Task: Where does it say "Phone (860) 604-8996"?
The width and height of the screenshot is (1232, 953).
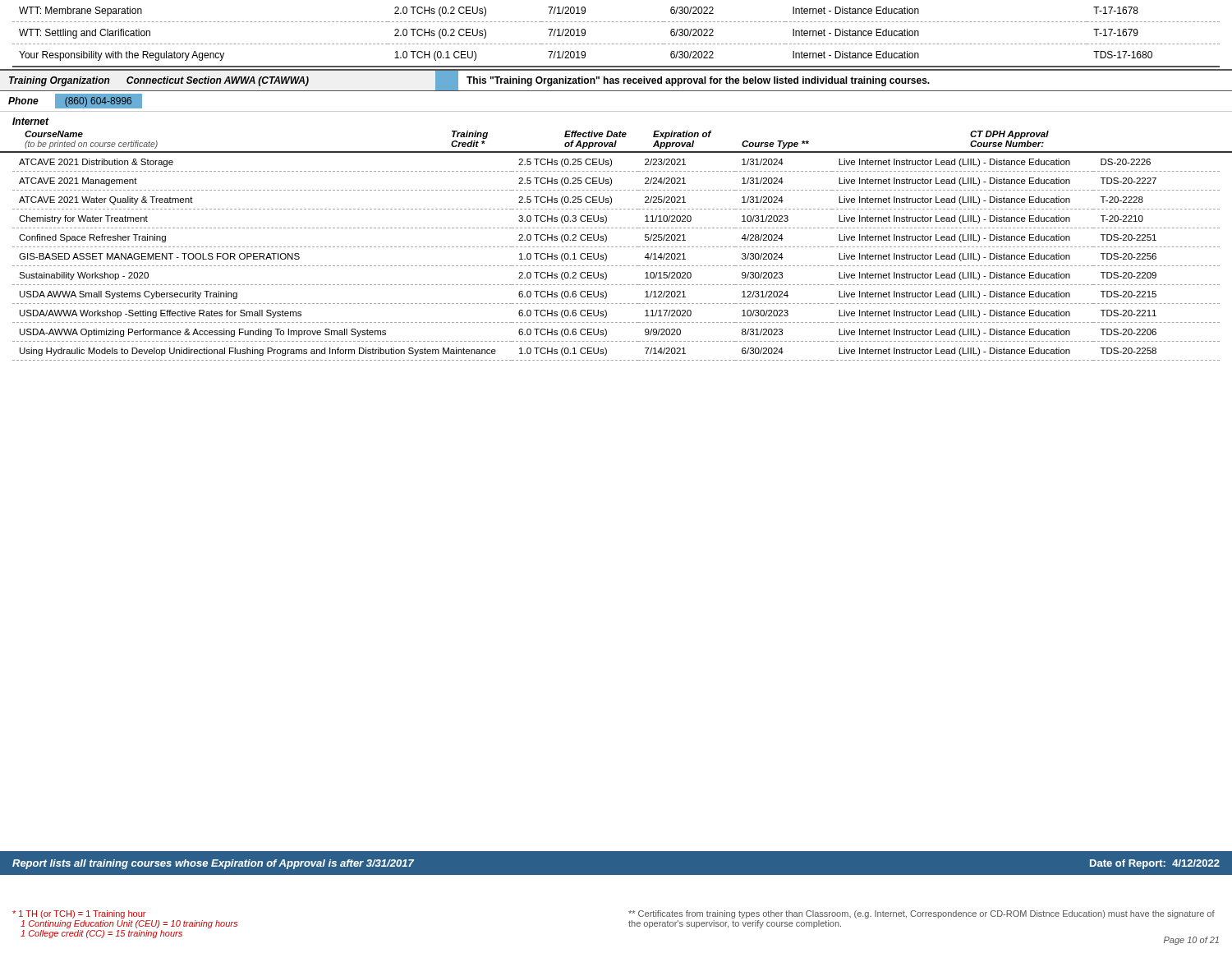Action: [x=75, y=101]
